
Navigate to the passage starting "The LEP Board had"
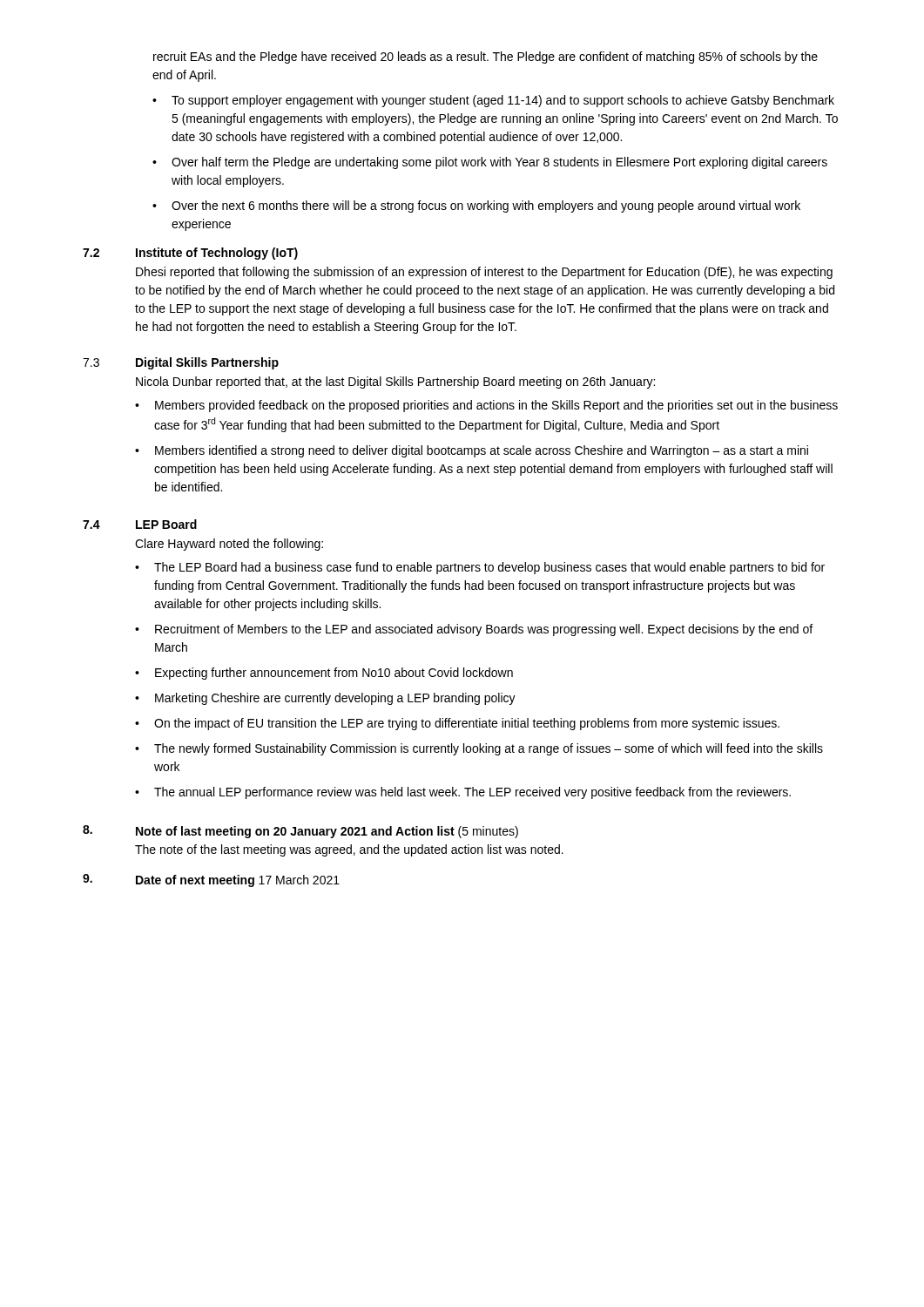(x=488, y=586)
